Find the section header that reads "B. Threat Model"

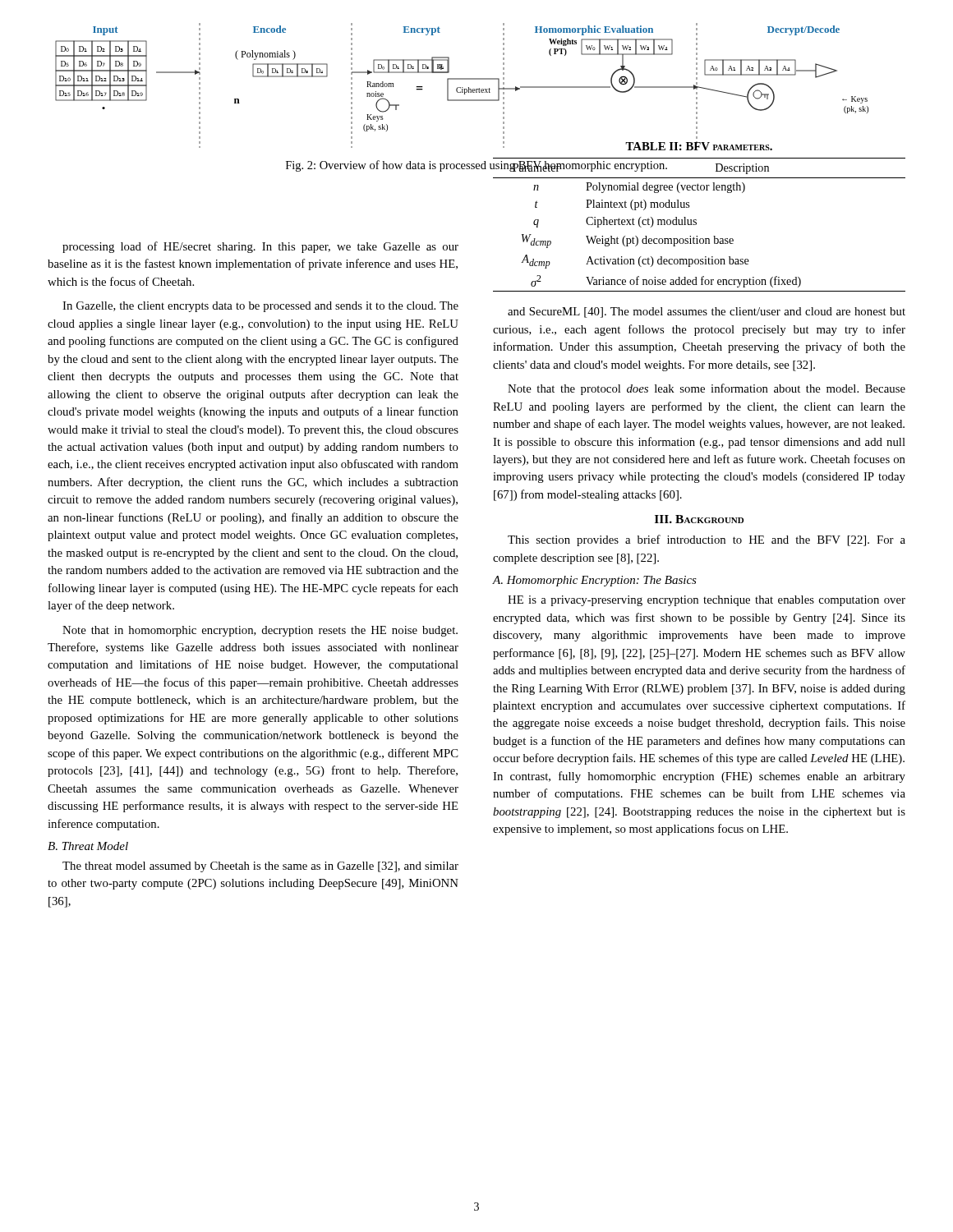pyautogui.click(x=88, y=846)
